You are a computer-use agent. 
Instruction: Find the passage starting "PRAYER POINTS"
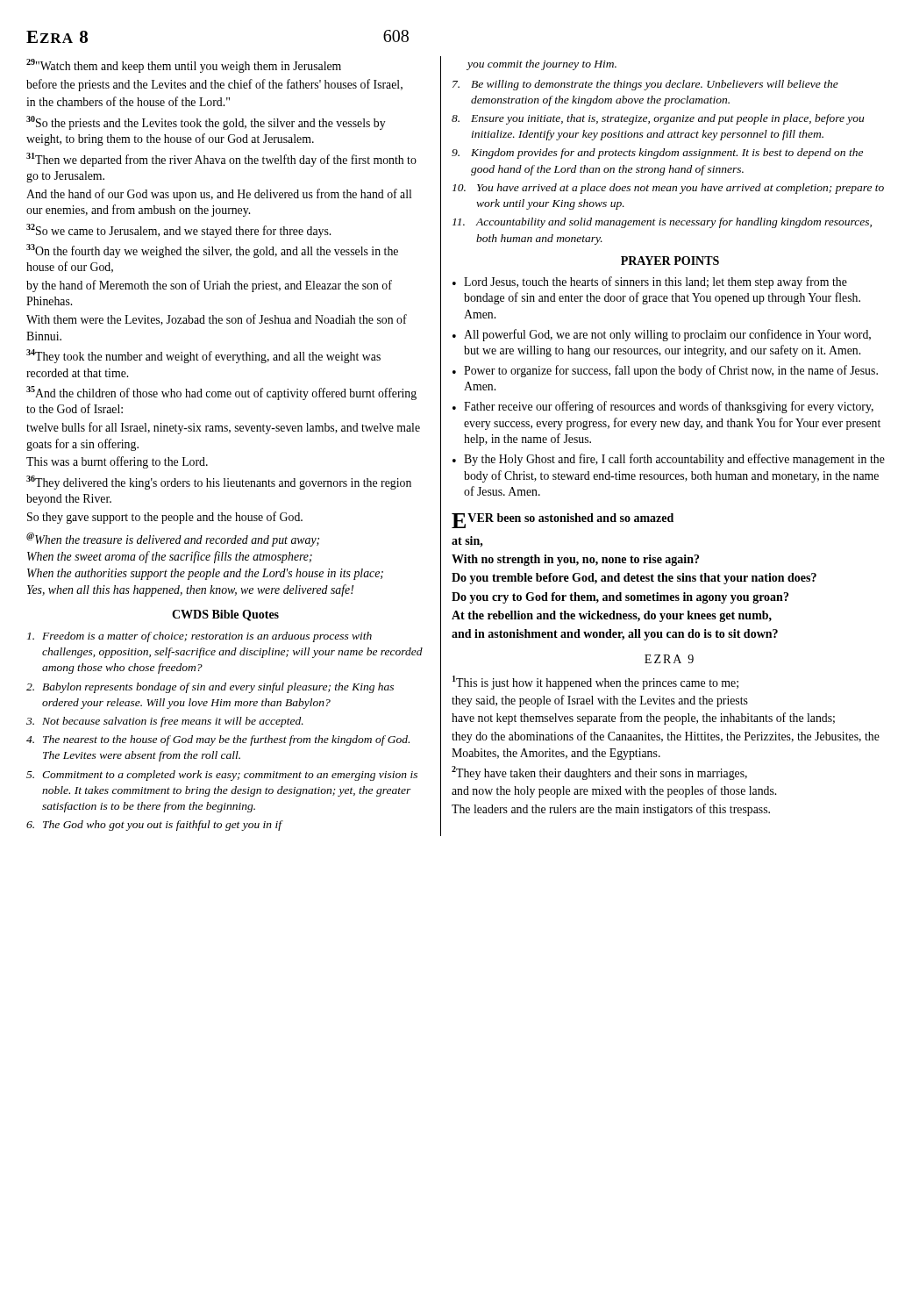coord(670,261)
